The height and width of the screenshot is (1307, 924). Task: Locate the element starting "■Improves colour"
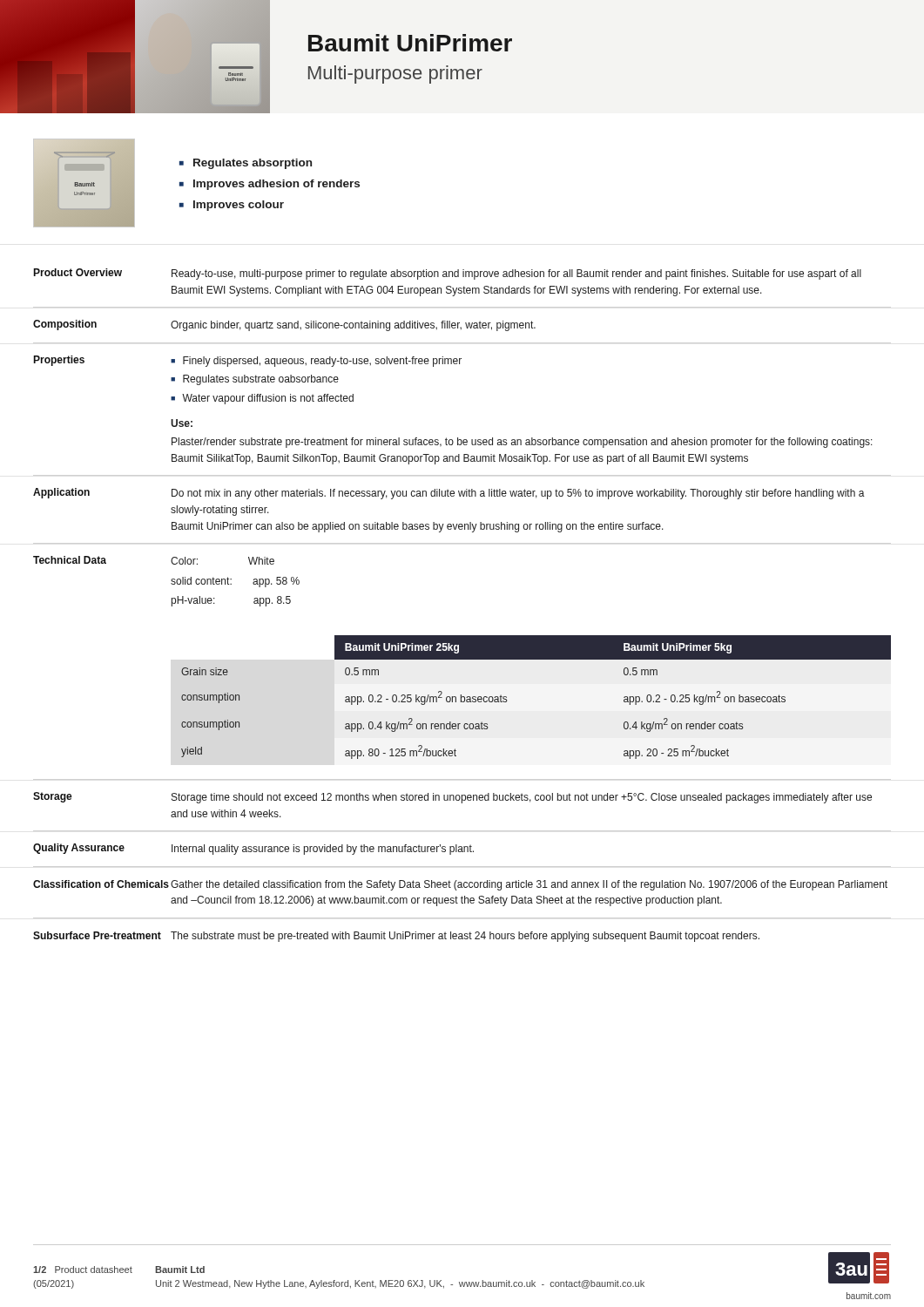click(x=231, y=204)
